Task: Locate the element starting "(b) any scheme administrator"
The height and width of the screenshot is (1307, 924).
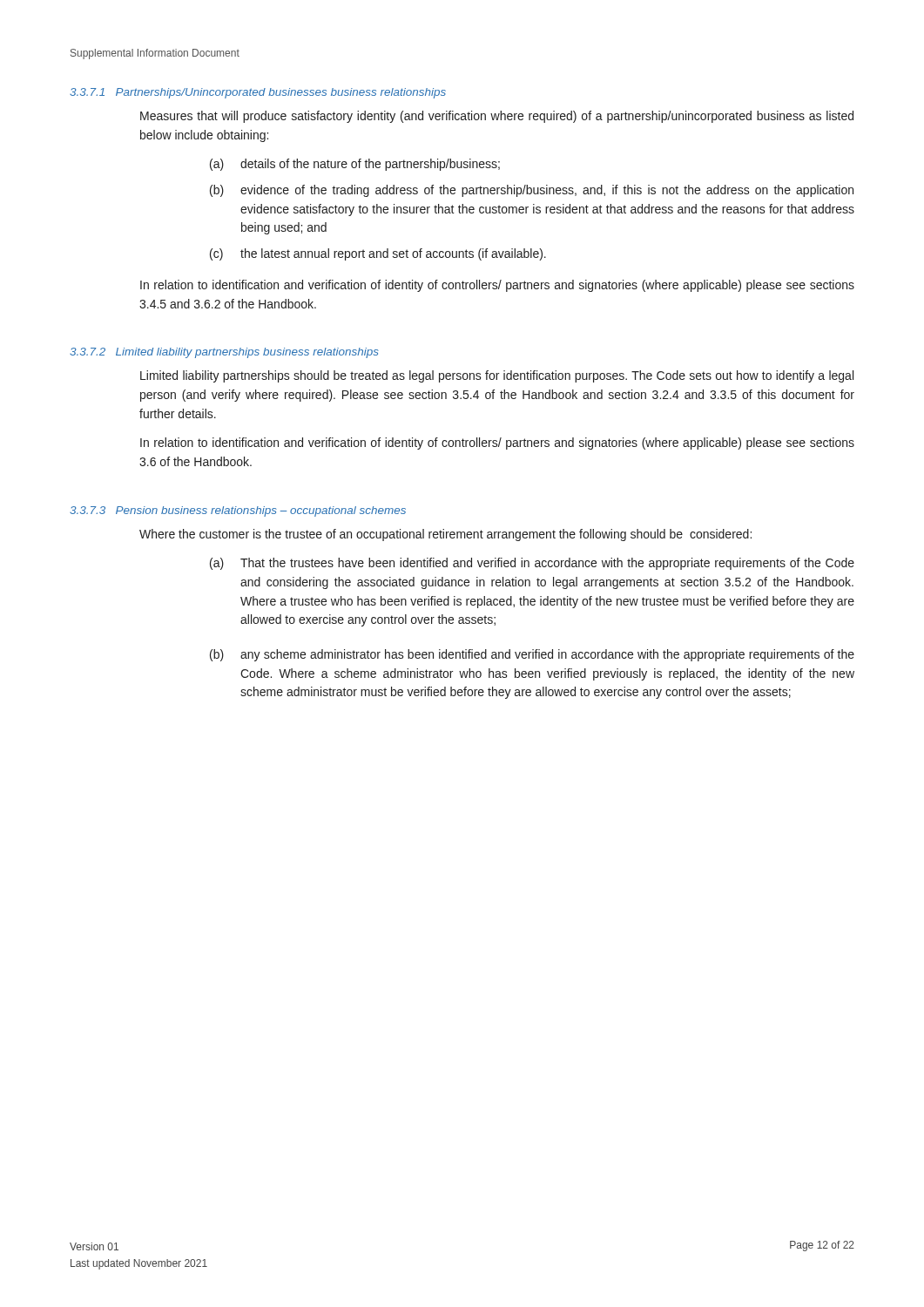Action: click(532, 674)
